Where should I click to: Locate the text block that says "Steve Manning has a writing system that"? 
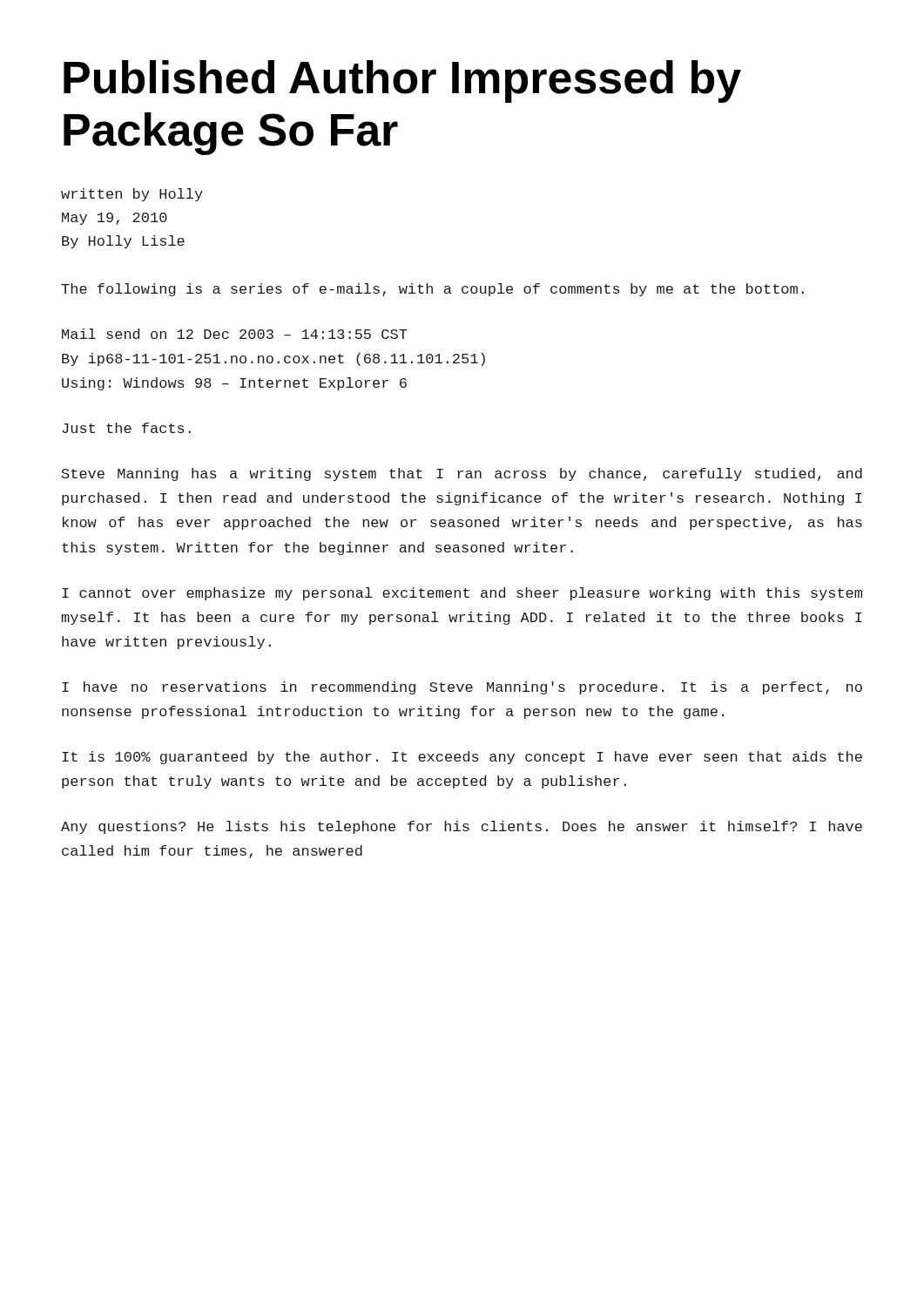[x=462, y=511]
